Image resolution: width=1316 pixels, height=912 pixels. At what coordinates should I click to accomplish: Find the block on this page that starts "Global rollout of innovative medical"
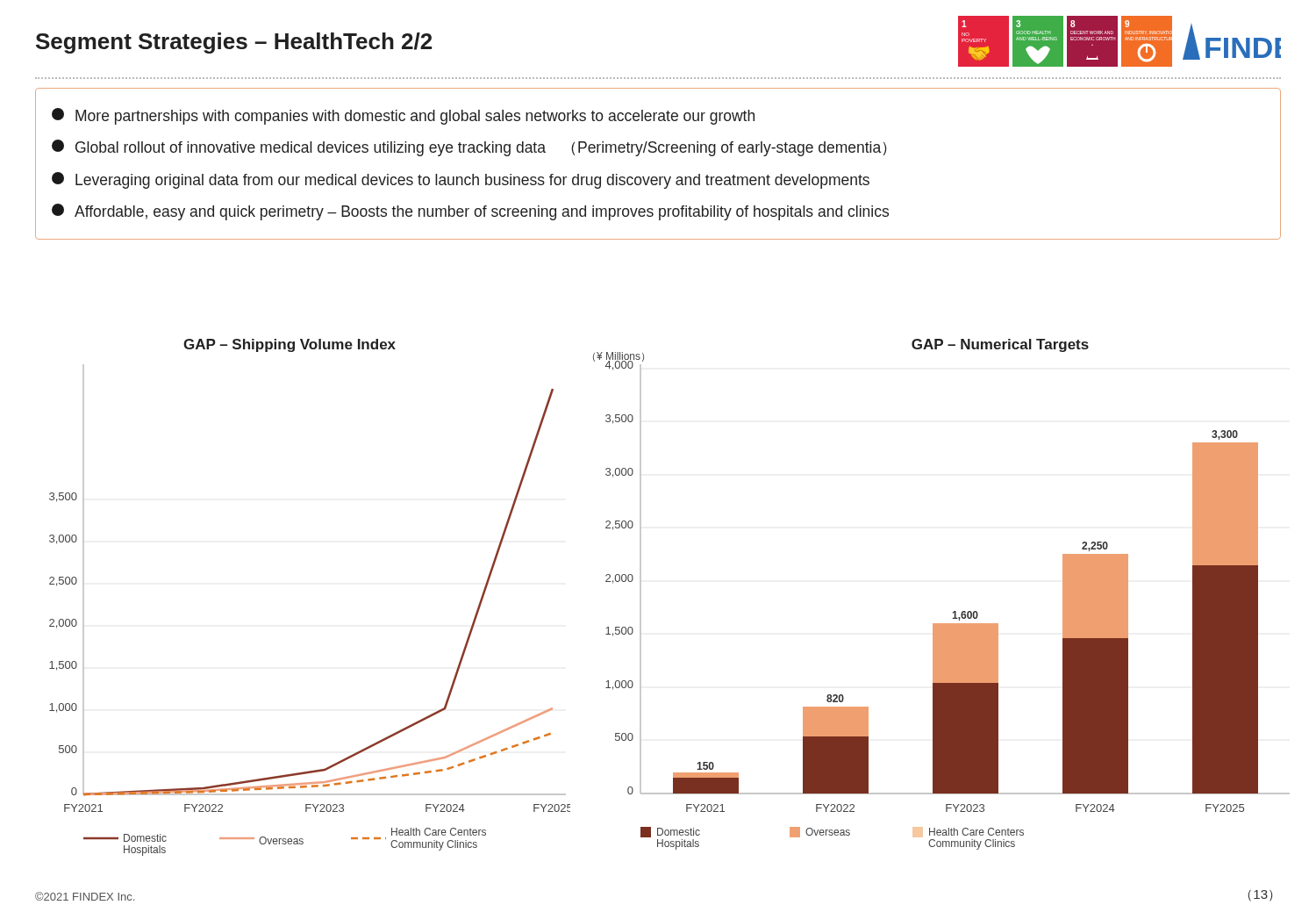[x=474, y=148]
